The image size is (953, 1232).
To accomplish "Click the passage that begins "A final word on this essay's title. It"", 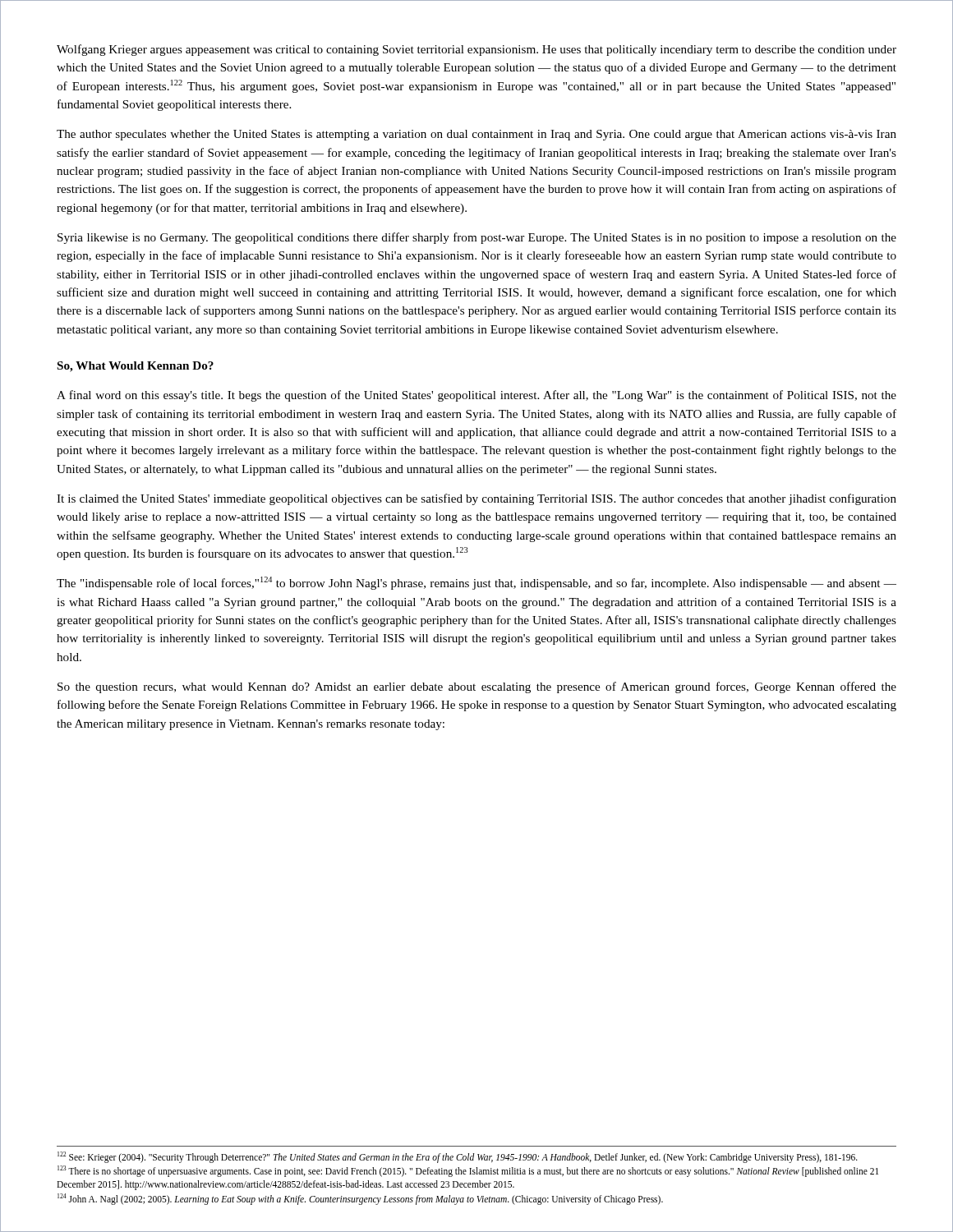I will 476,432.
